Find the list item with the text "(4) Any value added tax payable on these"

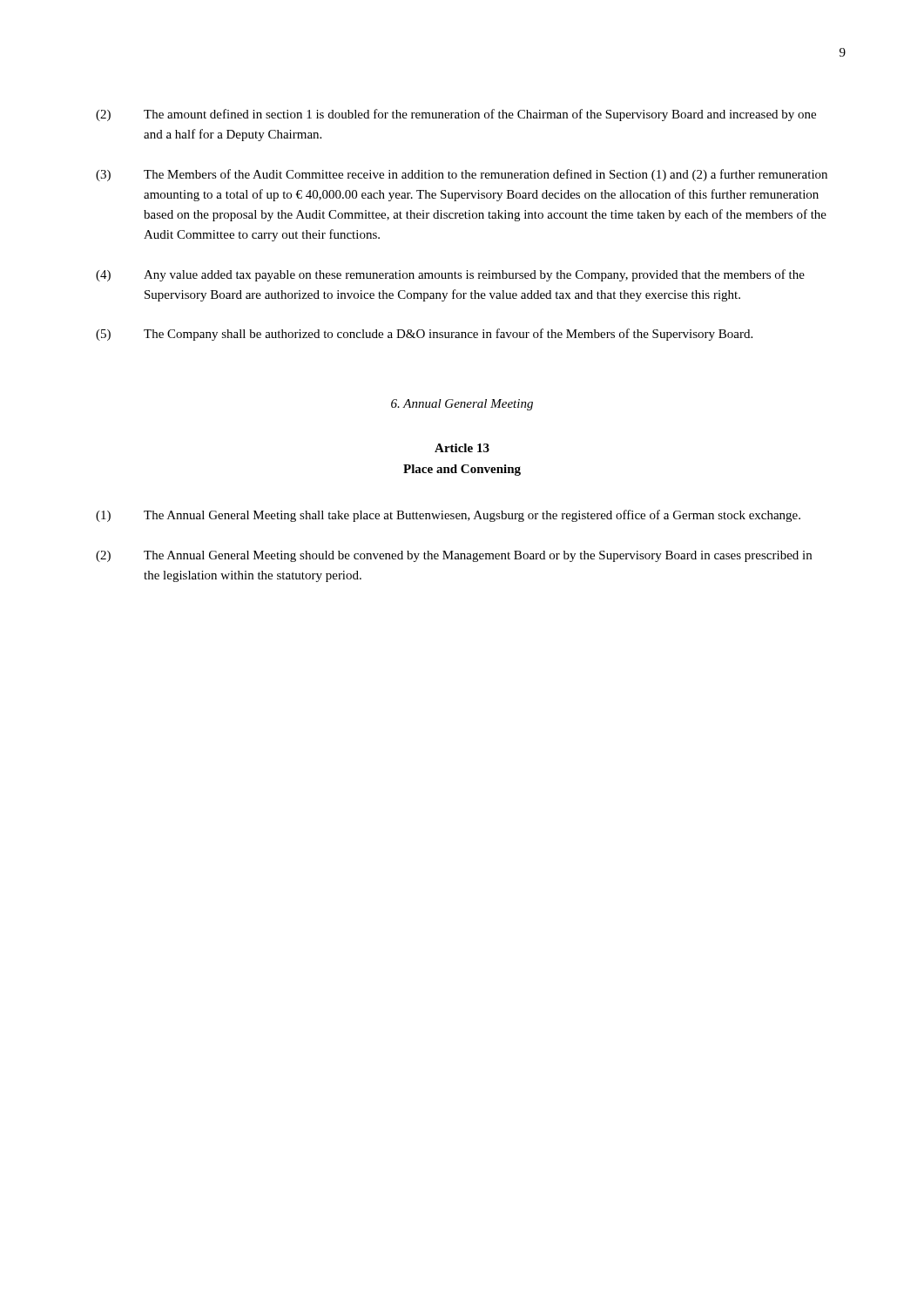click(x=462, y=285)
